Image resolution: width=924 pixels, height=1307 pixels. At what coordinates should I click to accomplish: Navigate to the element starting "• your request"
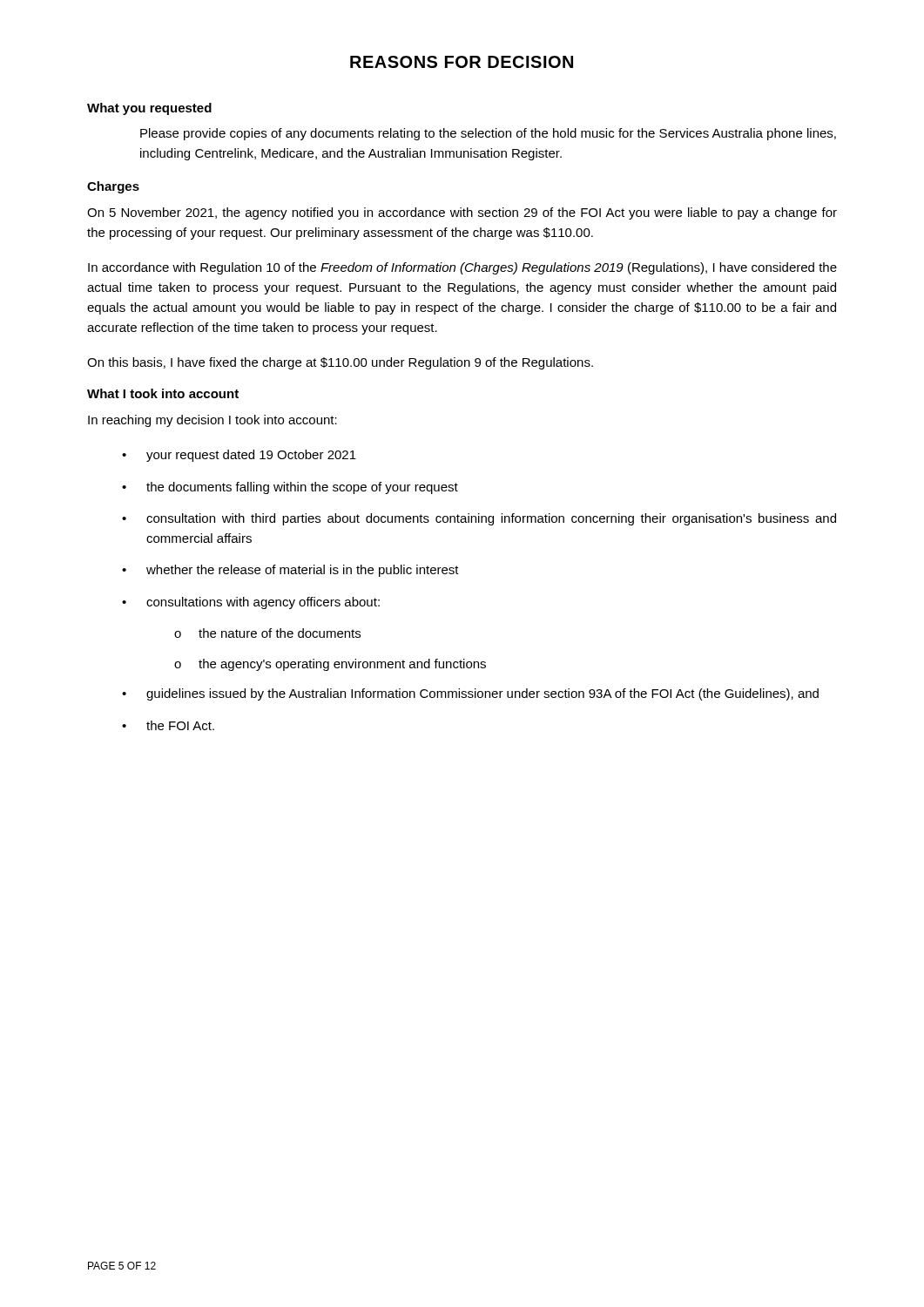click(x=239, y=456)
